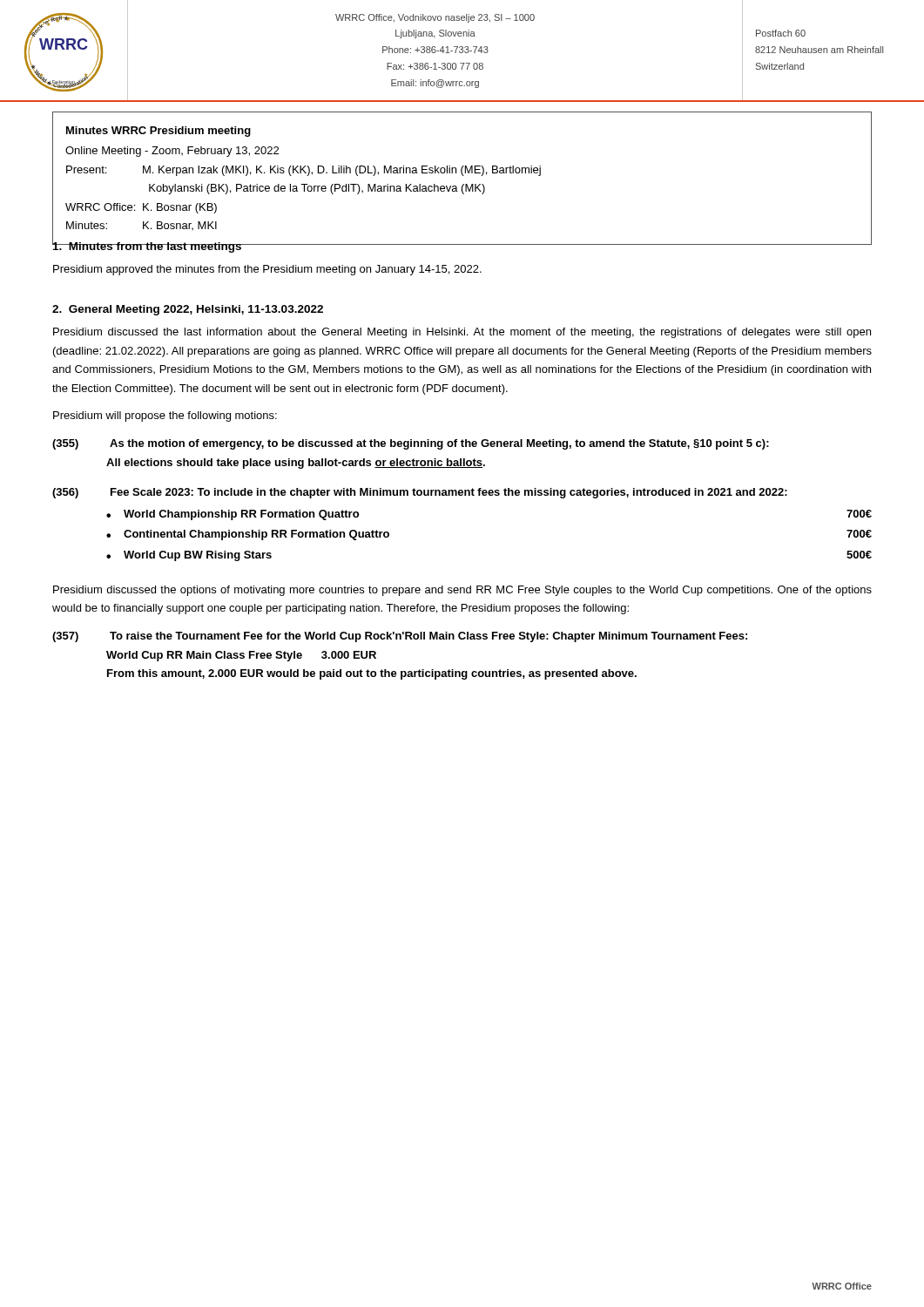Select the text containing "Presidium will propose the following motions:"
924x1307 pixels.
point(165,415)
